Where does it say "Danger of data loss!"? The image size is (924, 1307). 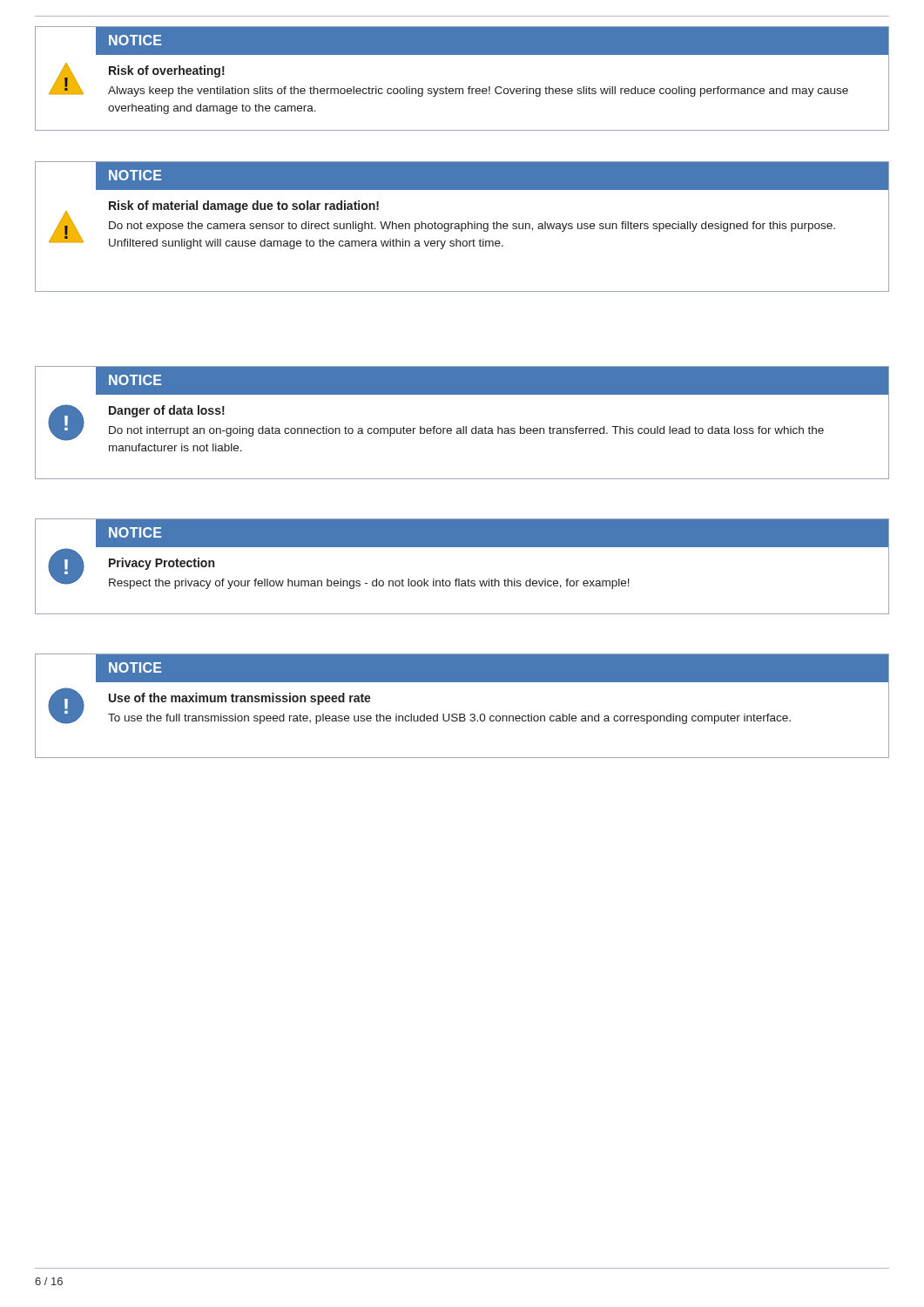click(x=167, y=410)
